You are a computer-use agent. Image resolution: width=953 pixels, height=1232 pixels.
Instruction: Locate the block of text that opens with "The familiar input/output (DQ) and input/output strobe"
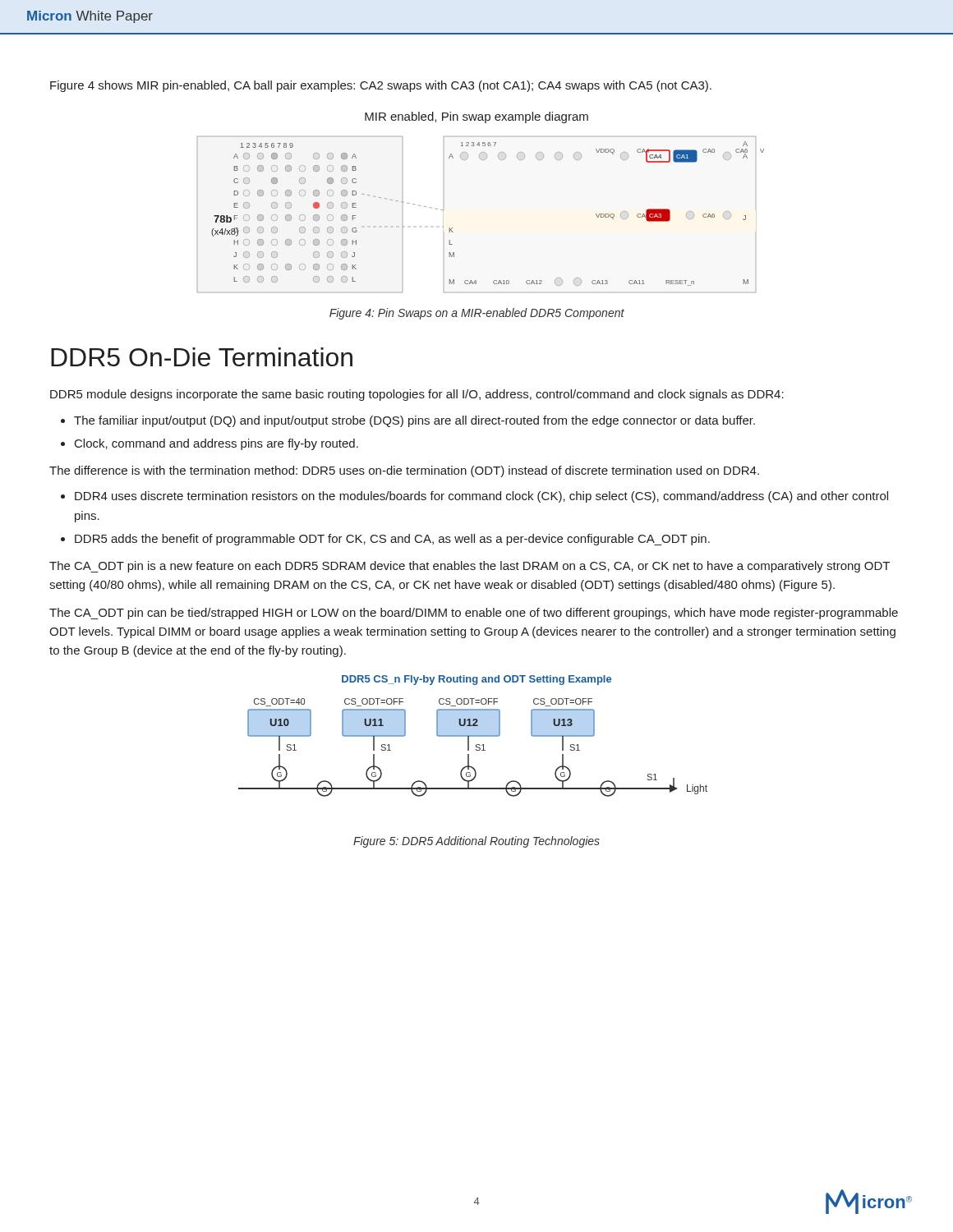(x=415, y=420)
